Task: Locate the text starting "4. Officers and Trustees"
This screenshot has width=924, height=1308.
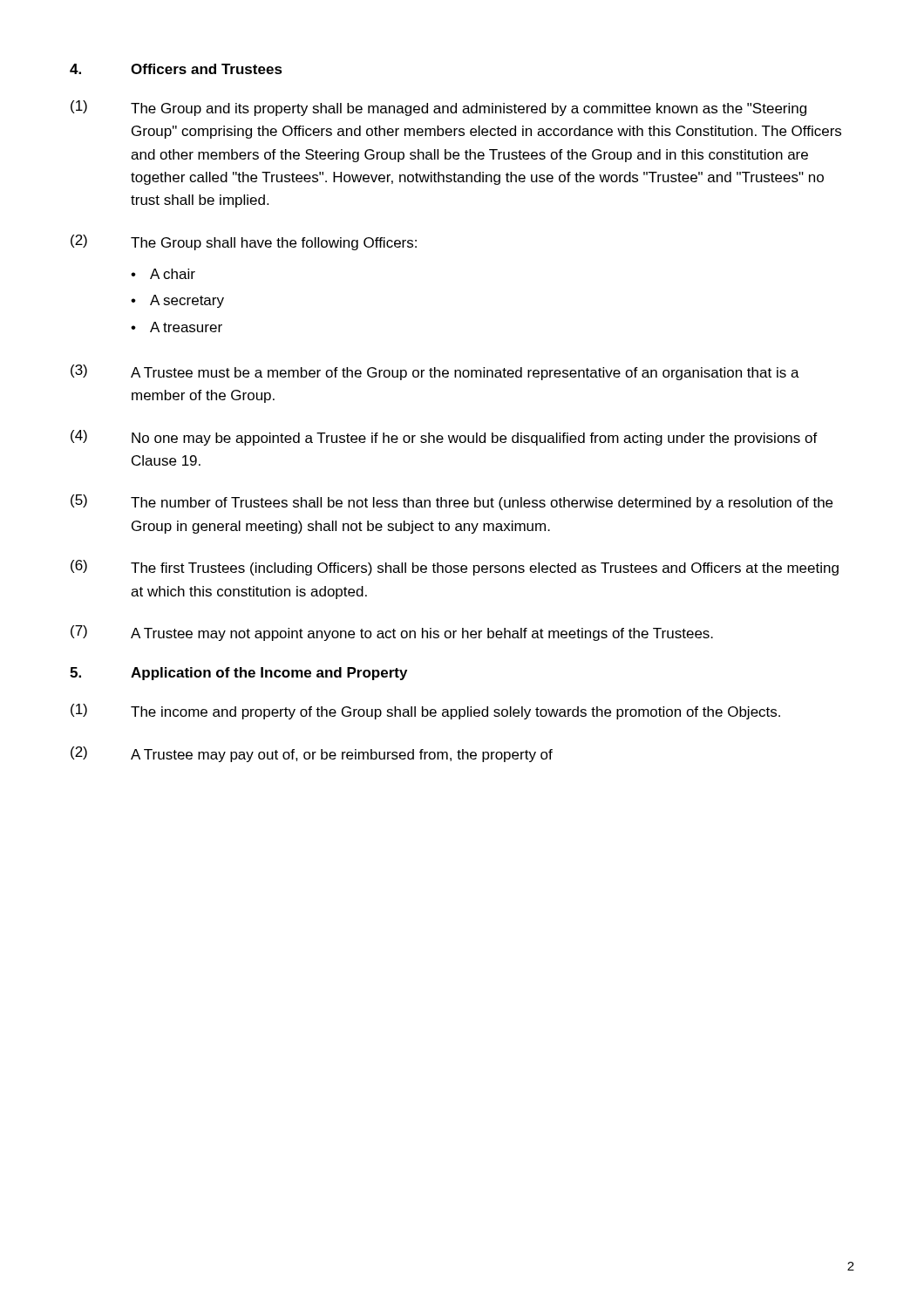Action: (x=176, y=70)
